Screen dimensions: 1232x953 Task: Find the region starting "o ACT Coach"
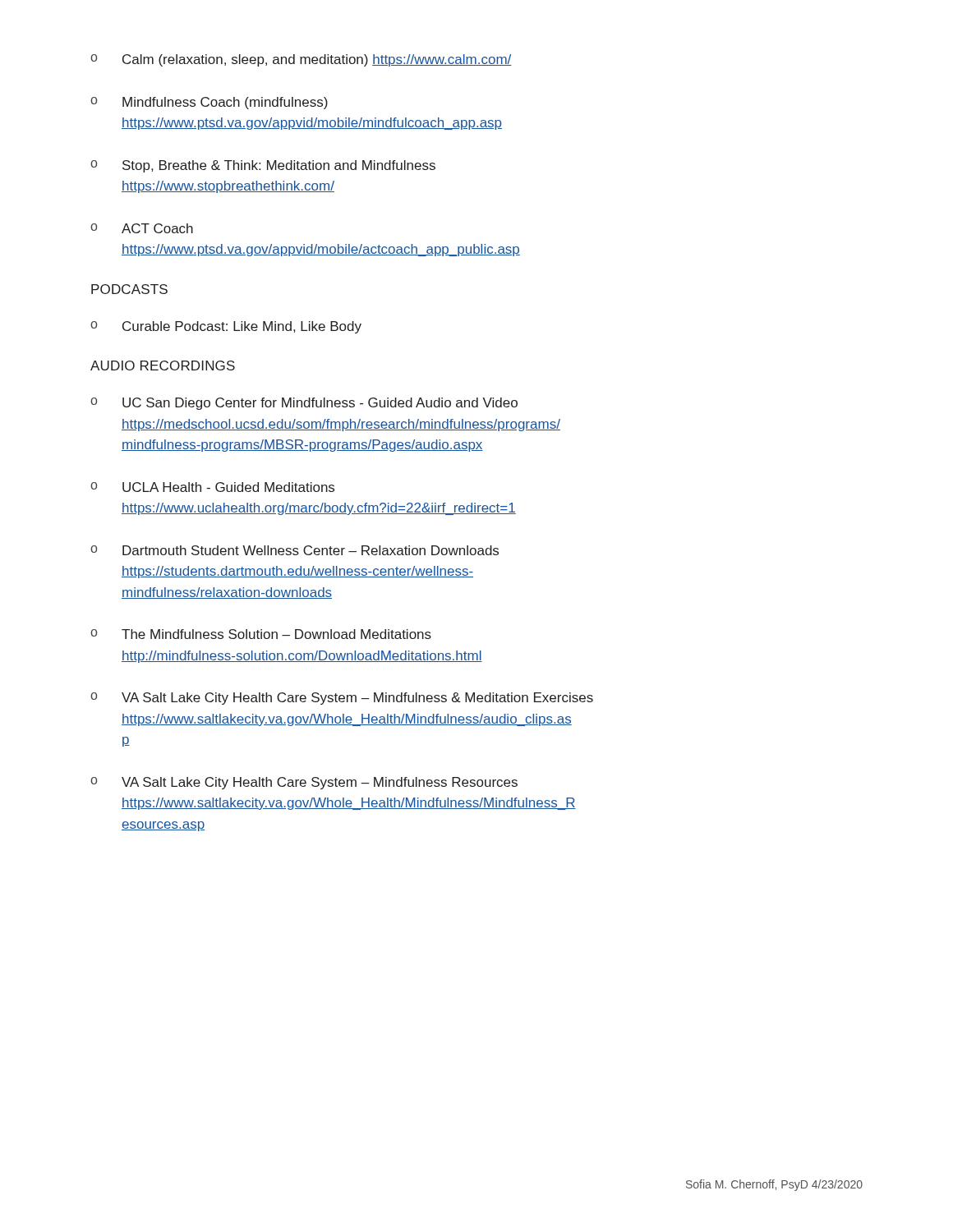pyautogui.click(x=476, y=239)
